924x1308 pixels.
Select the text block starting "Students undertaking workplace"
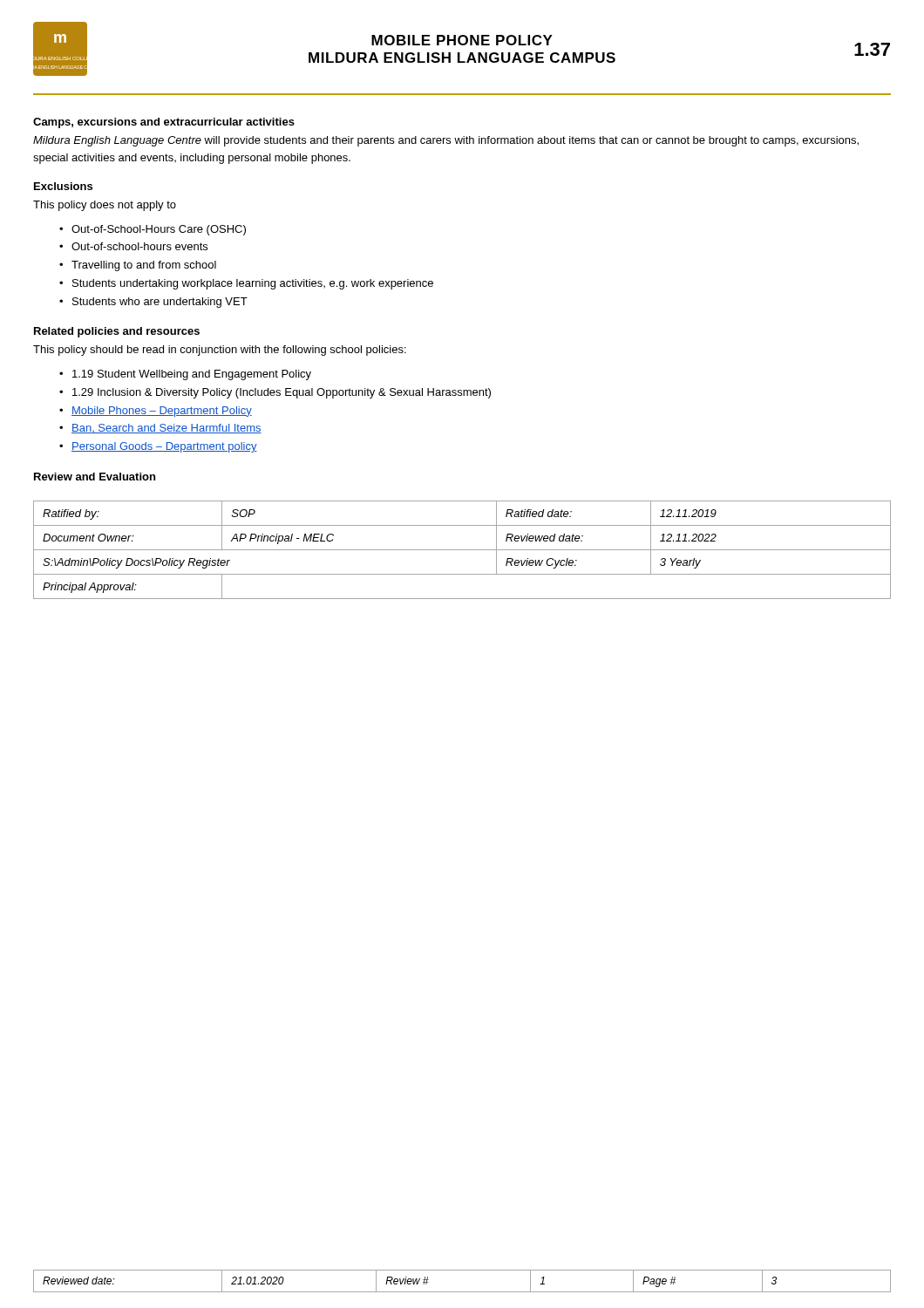pyautogui.click(x=253, y=283)
